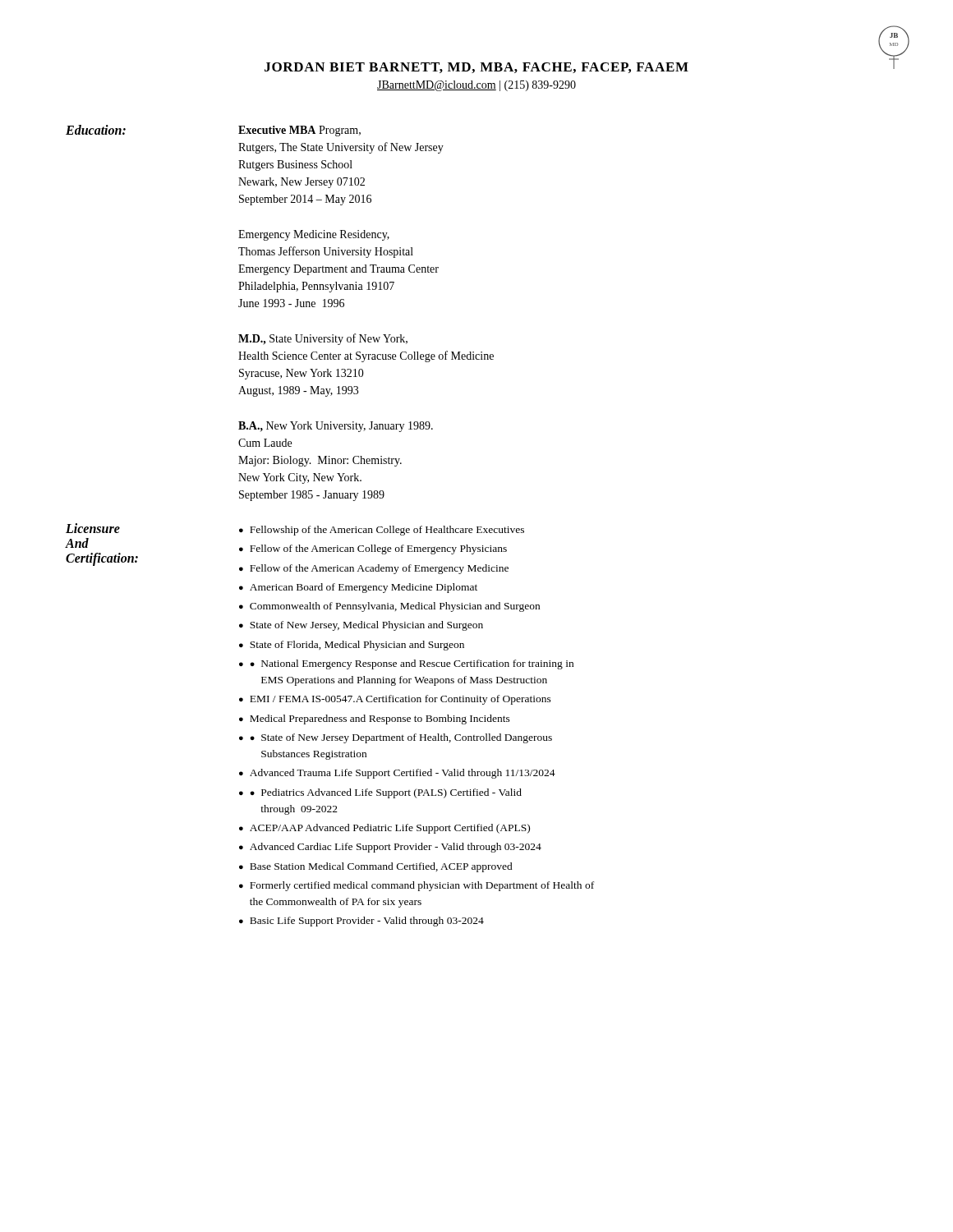Find "Medical Preparedness and Response to Bombing Incidents" on this page
The image size is (953, 1232).
pos(380,718)
